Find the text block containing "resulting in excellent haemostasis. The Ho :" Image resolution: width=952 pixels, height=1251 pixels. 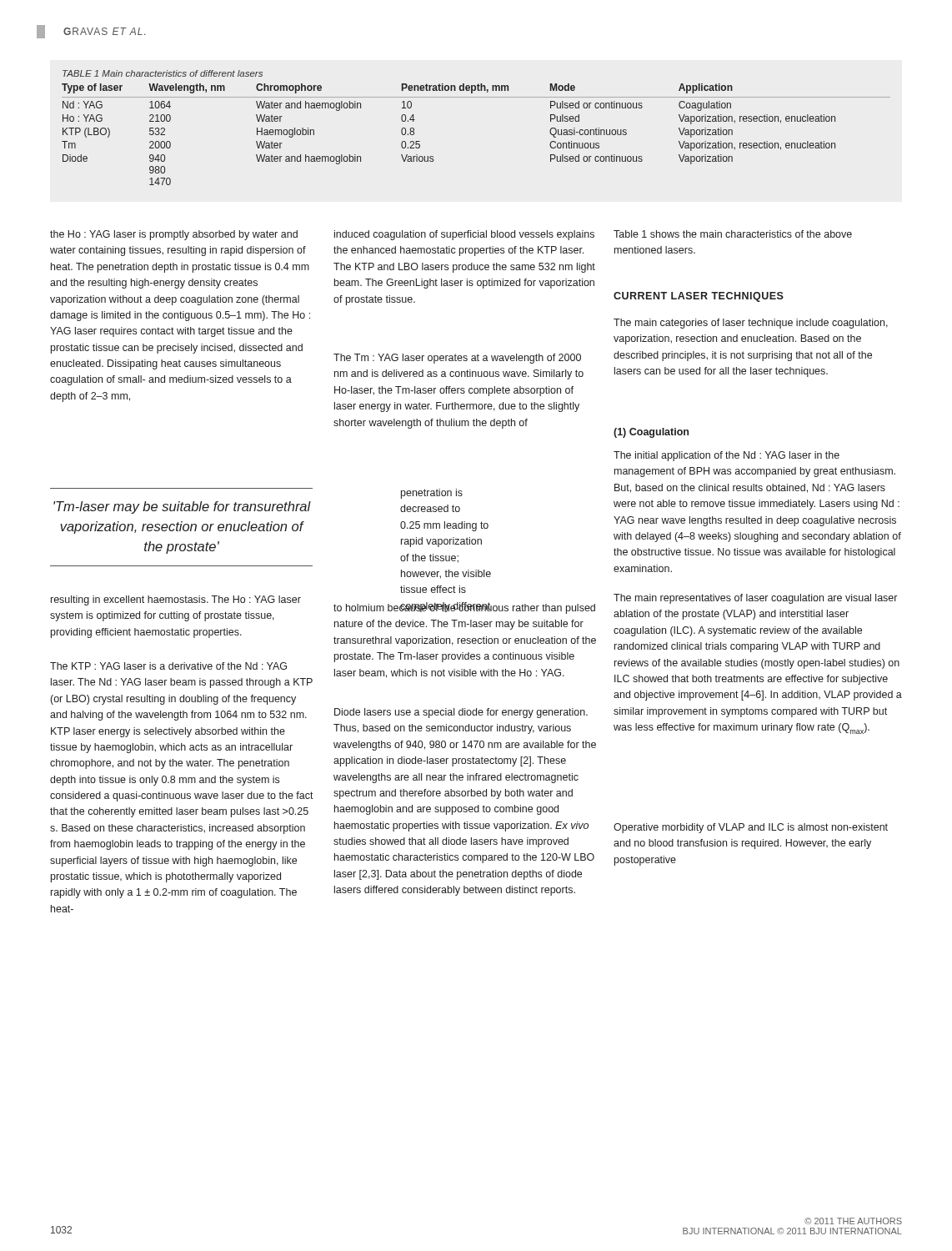pyautogui.click(x=175, y=616)
